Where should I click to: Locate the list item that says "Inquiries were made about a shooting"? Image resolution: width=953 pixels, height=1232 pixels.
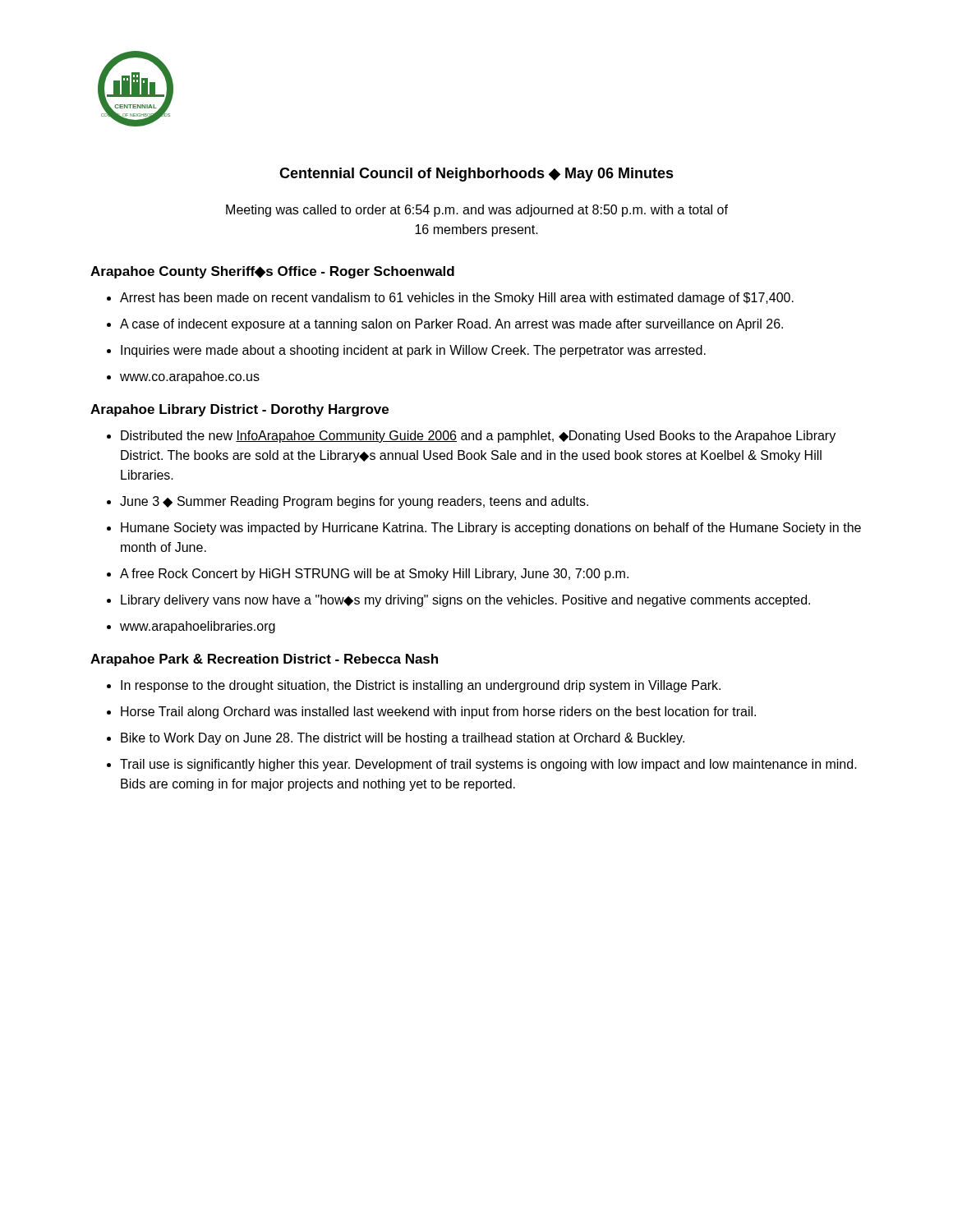[413, 350]
